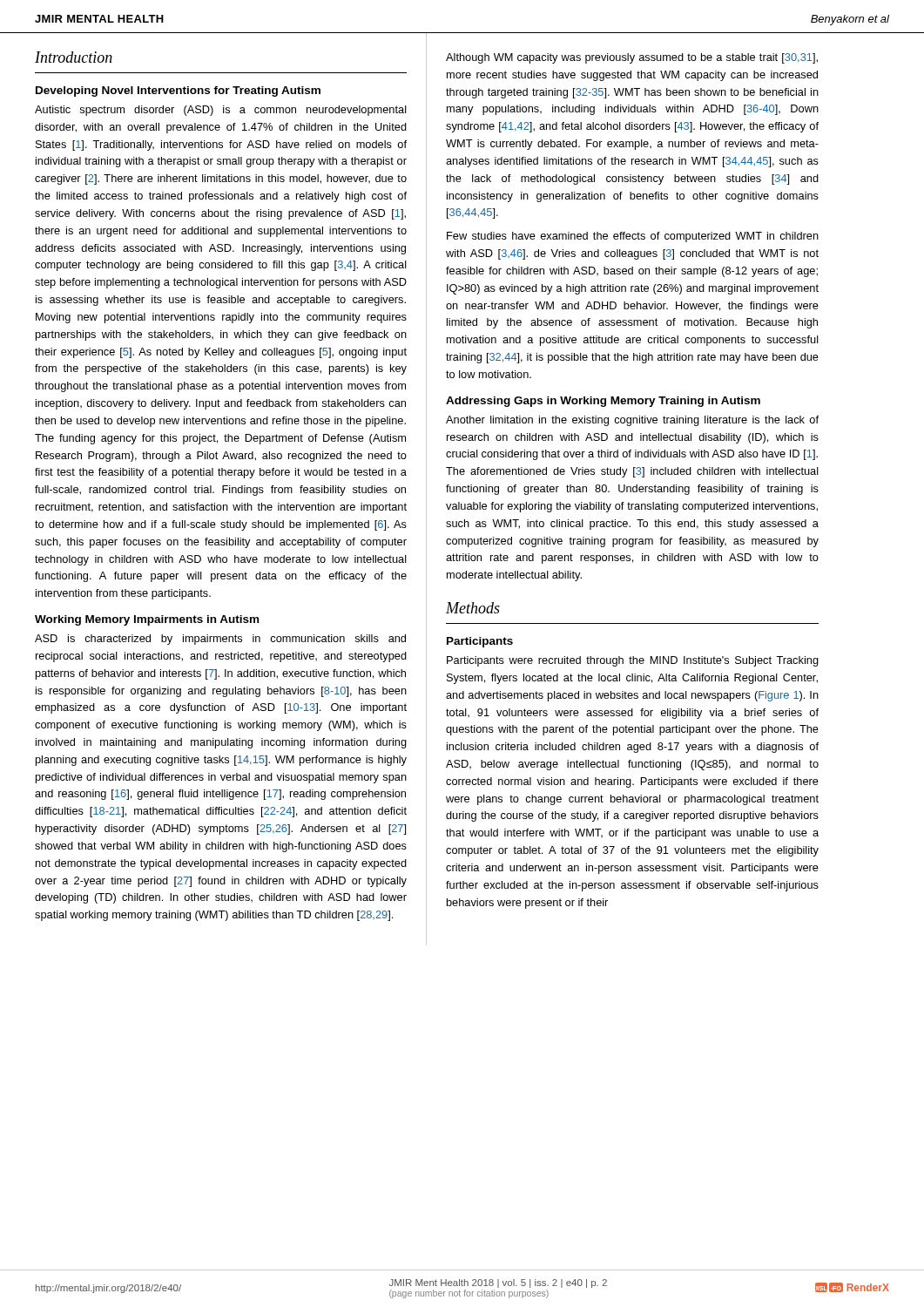
Task: Navigate to the text block starting "Autistic spectrum disorder"
Action: click(x=221, y=351)
